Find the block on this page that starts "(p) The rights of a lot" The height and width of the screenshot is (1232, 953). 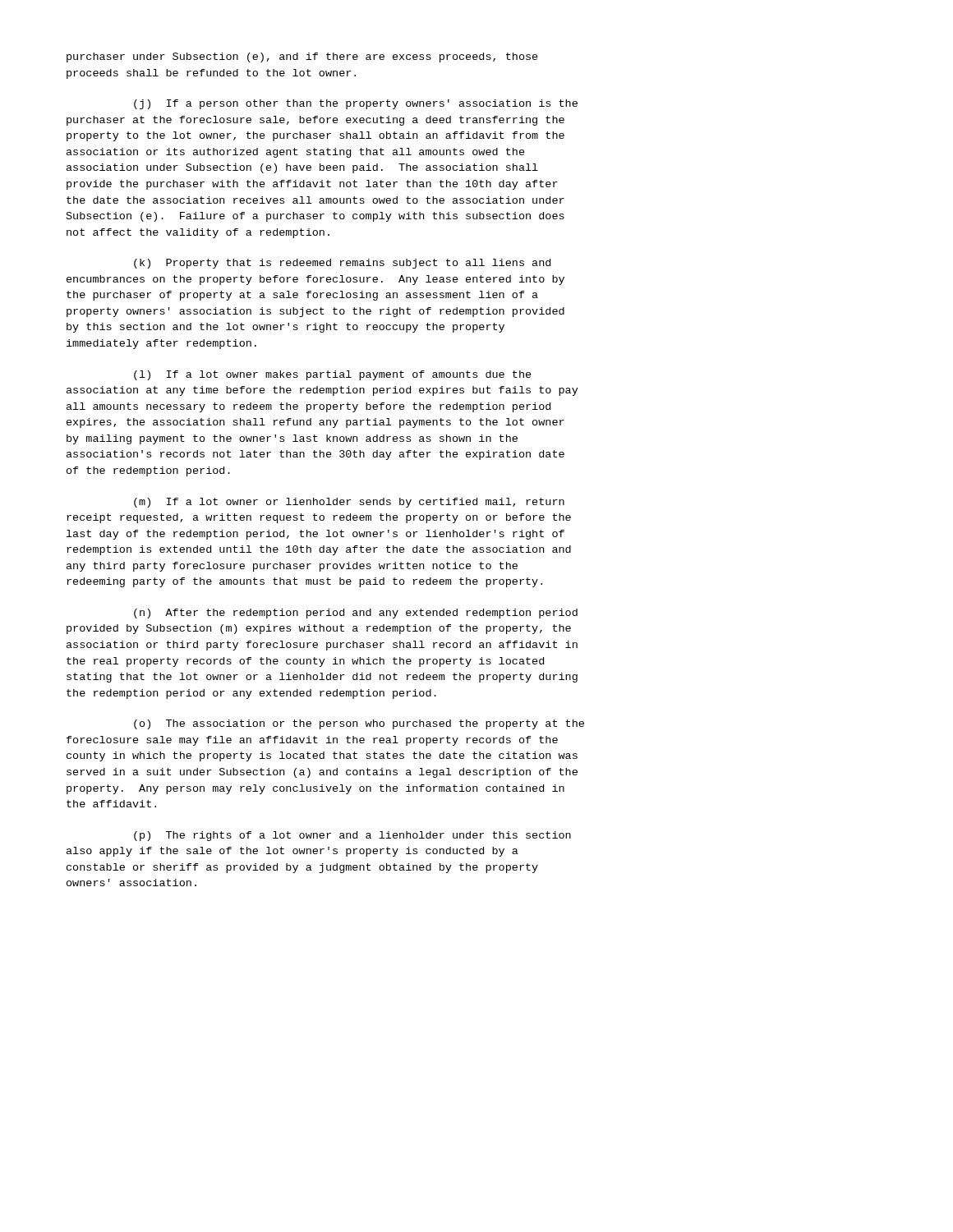(319, 860)
